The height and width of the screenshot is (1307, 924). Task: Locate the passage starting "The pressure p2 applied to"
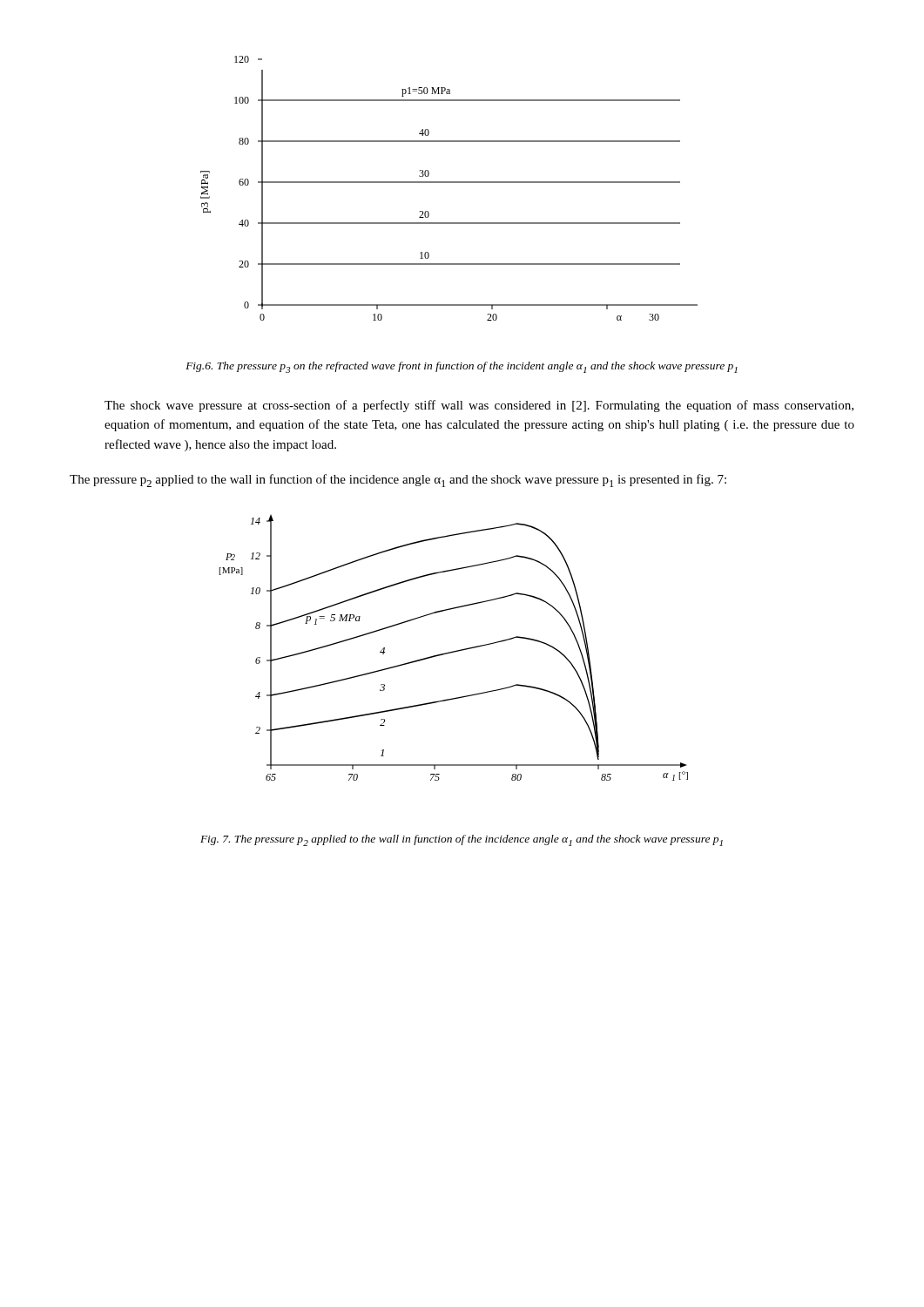462,481
